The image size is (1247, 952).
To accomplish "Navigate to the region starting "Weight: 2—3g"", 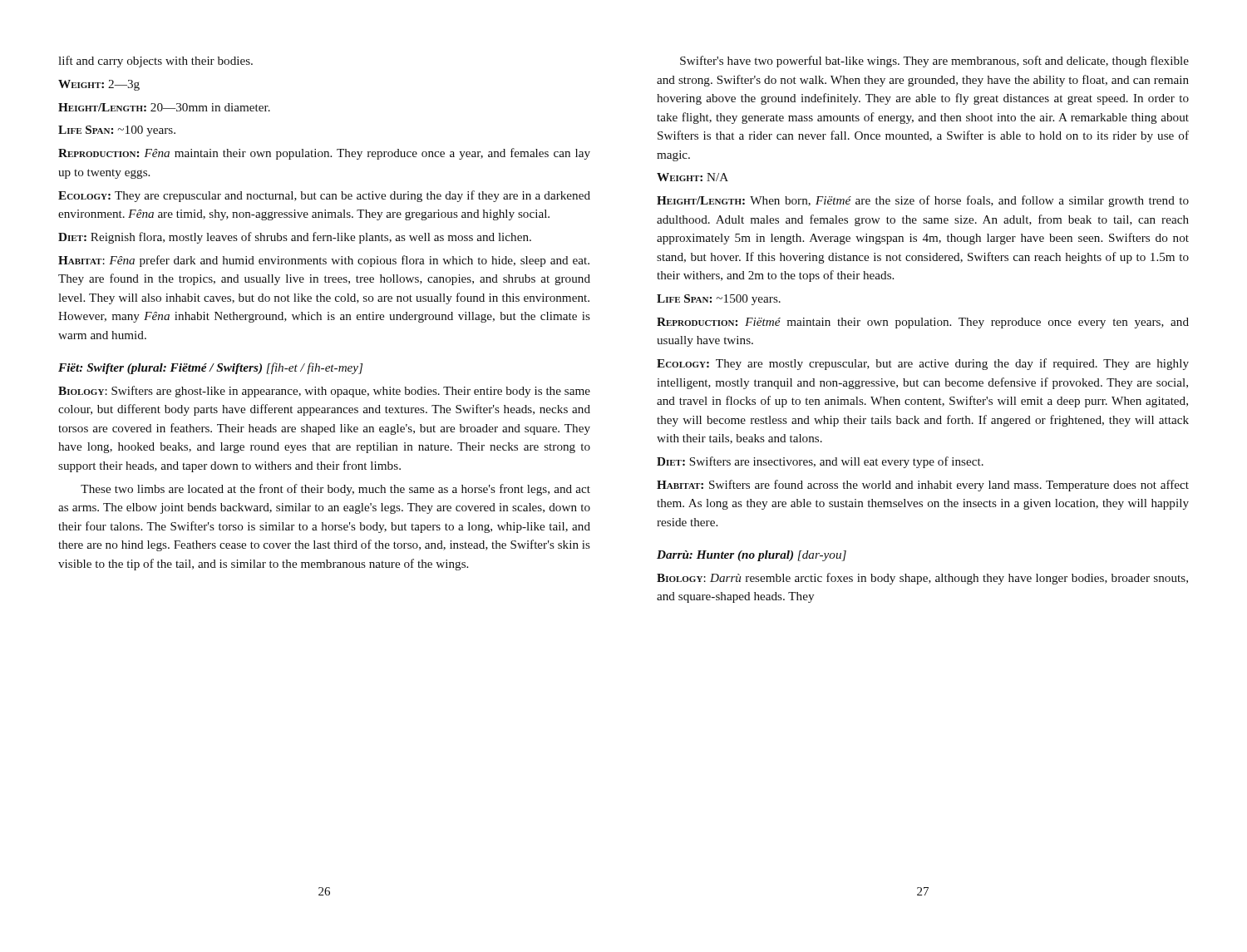I will point(99,85).
